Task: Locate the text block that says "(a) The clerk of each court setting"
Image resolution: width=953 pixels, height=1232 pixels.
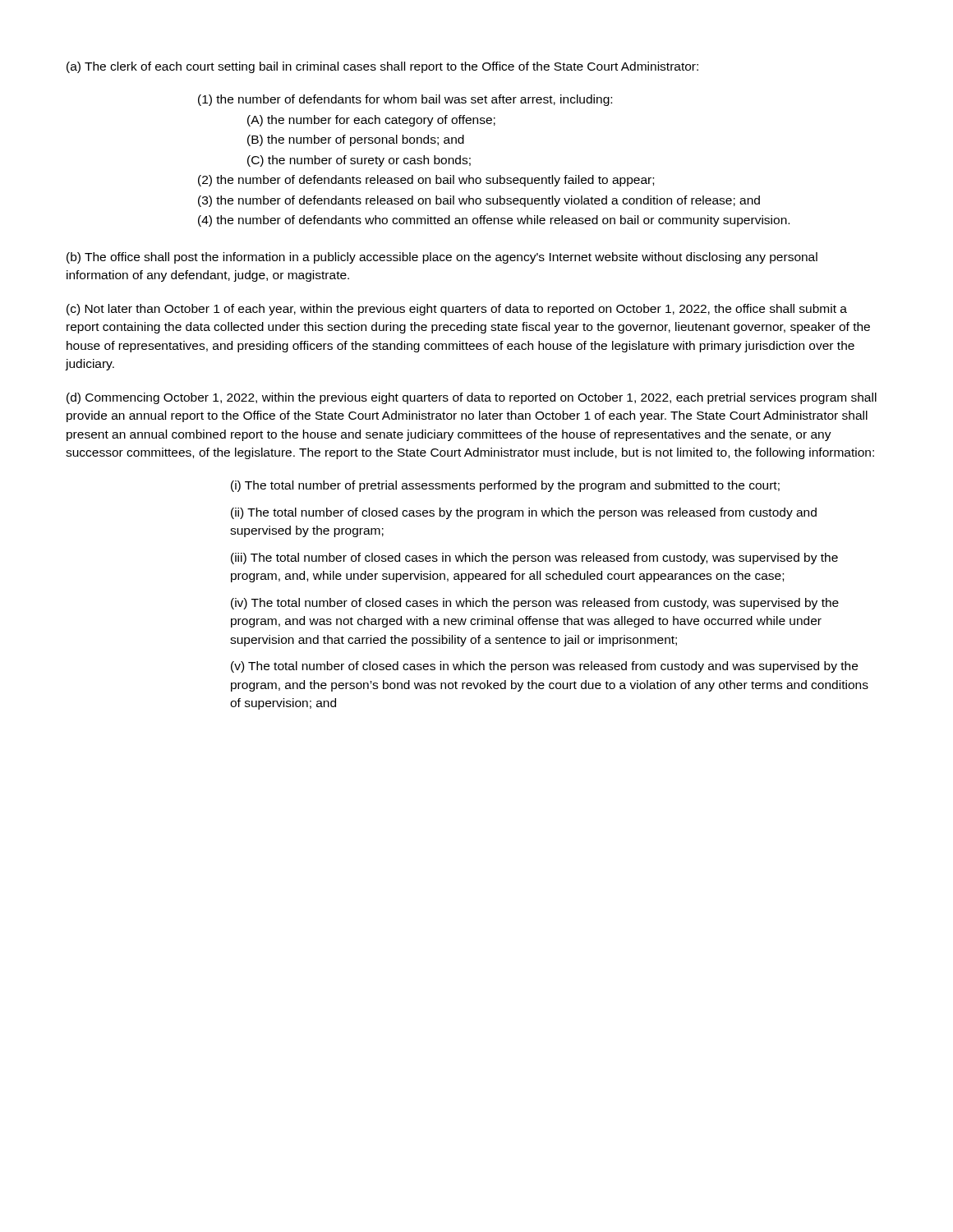Action: click(383, 66)
